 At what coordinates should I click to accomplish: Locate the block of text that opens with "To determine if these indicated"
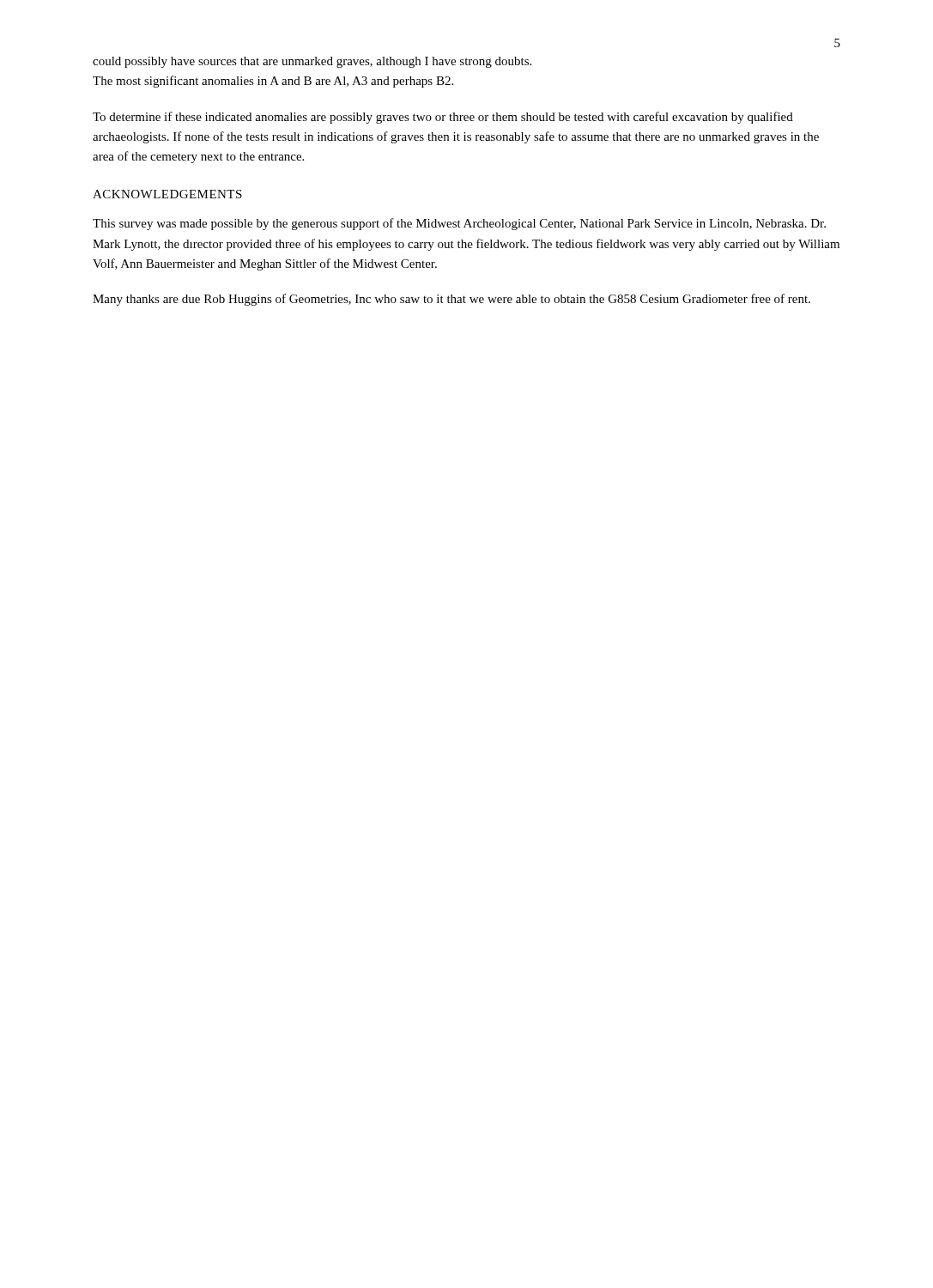coord(456,136)
